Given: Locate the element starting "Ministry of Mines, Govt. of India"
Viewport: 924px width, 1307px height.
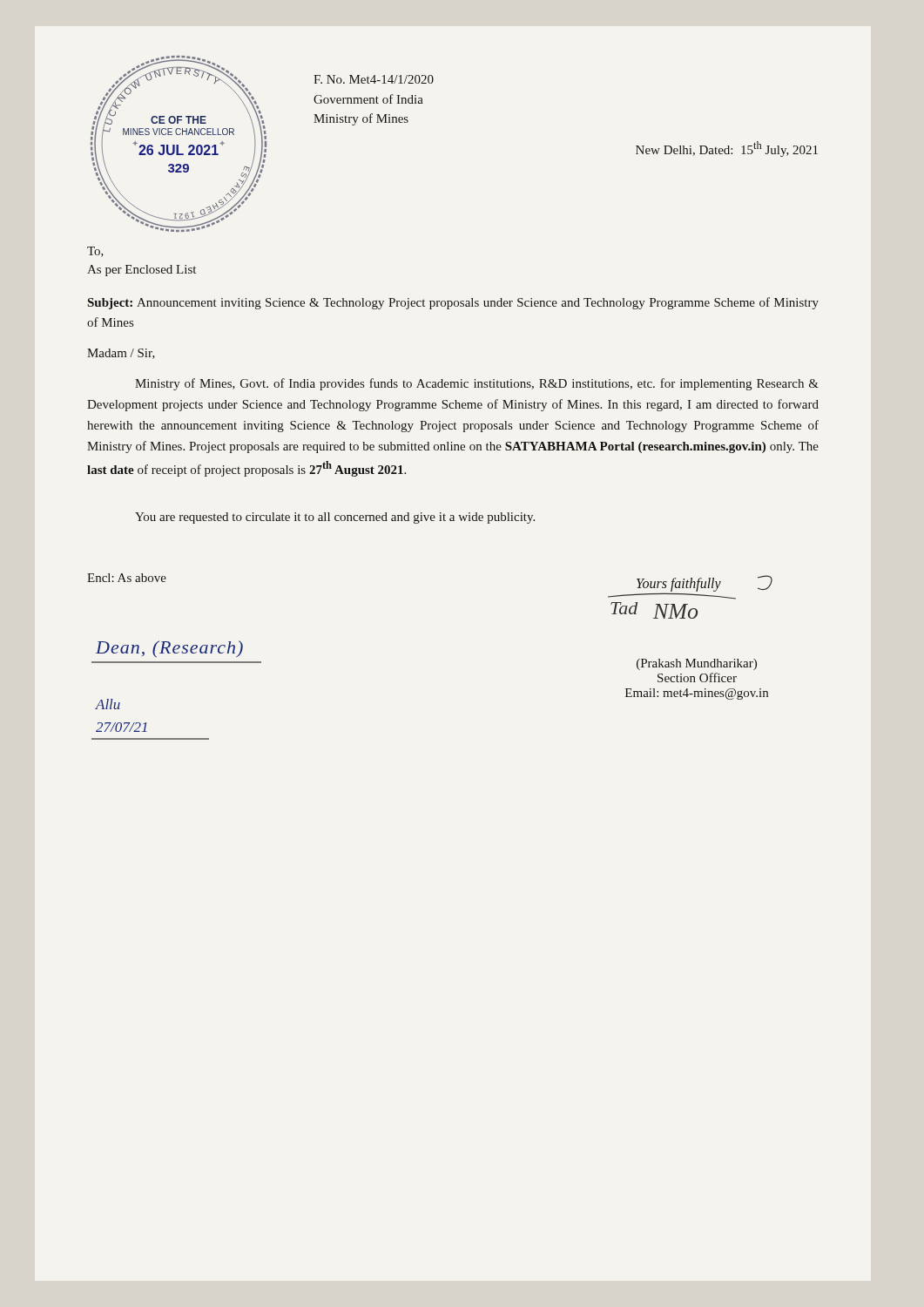Looking at the screenshot, I should point(453,426).
